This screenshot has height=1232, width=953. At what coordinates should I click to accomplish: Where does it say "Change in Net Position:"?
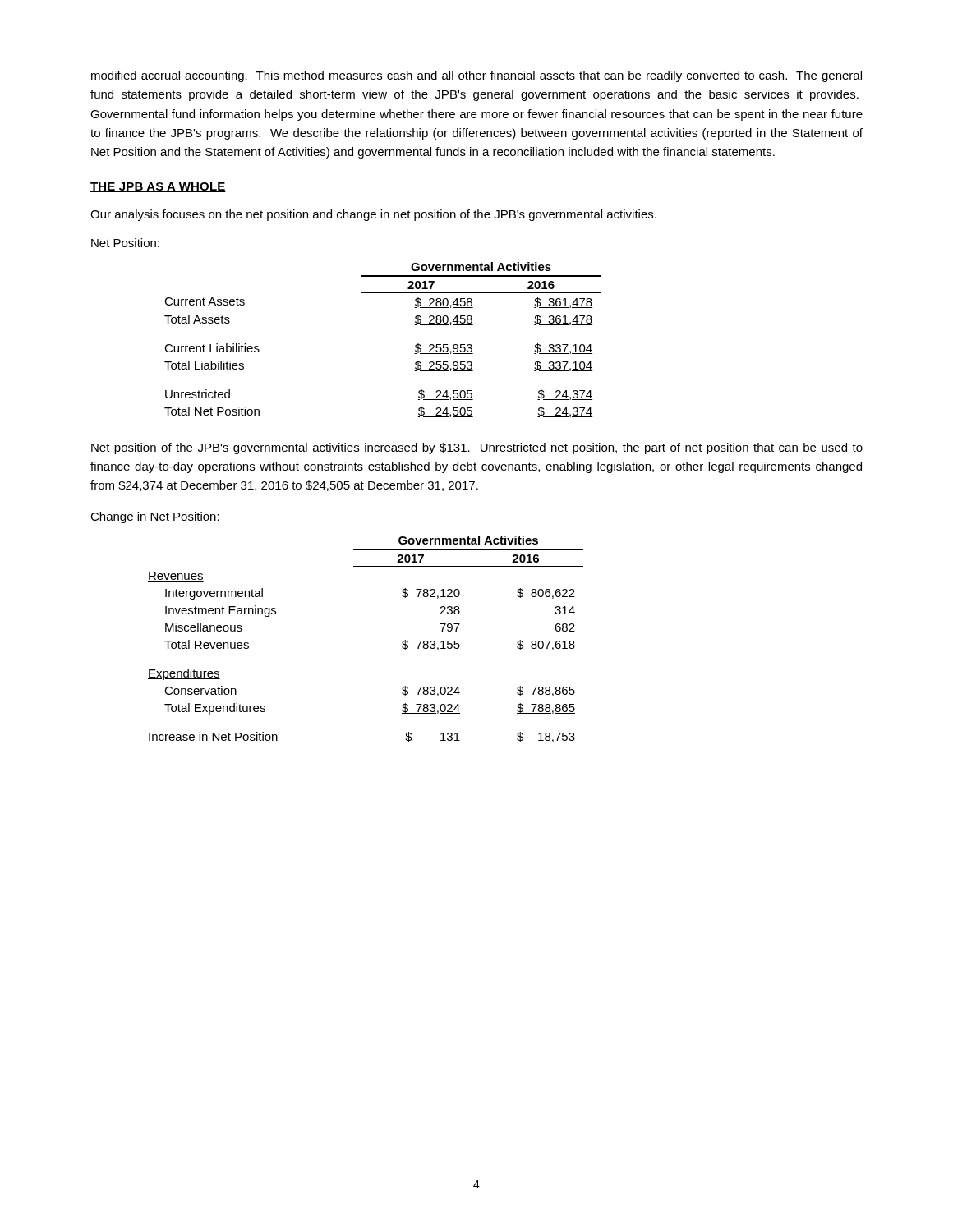coord(155,516)
